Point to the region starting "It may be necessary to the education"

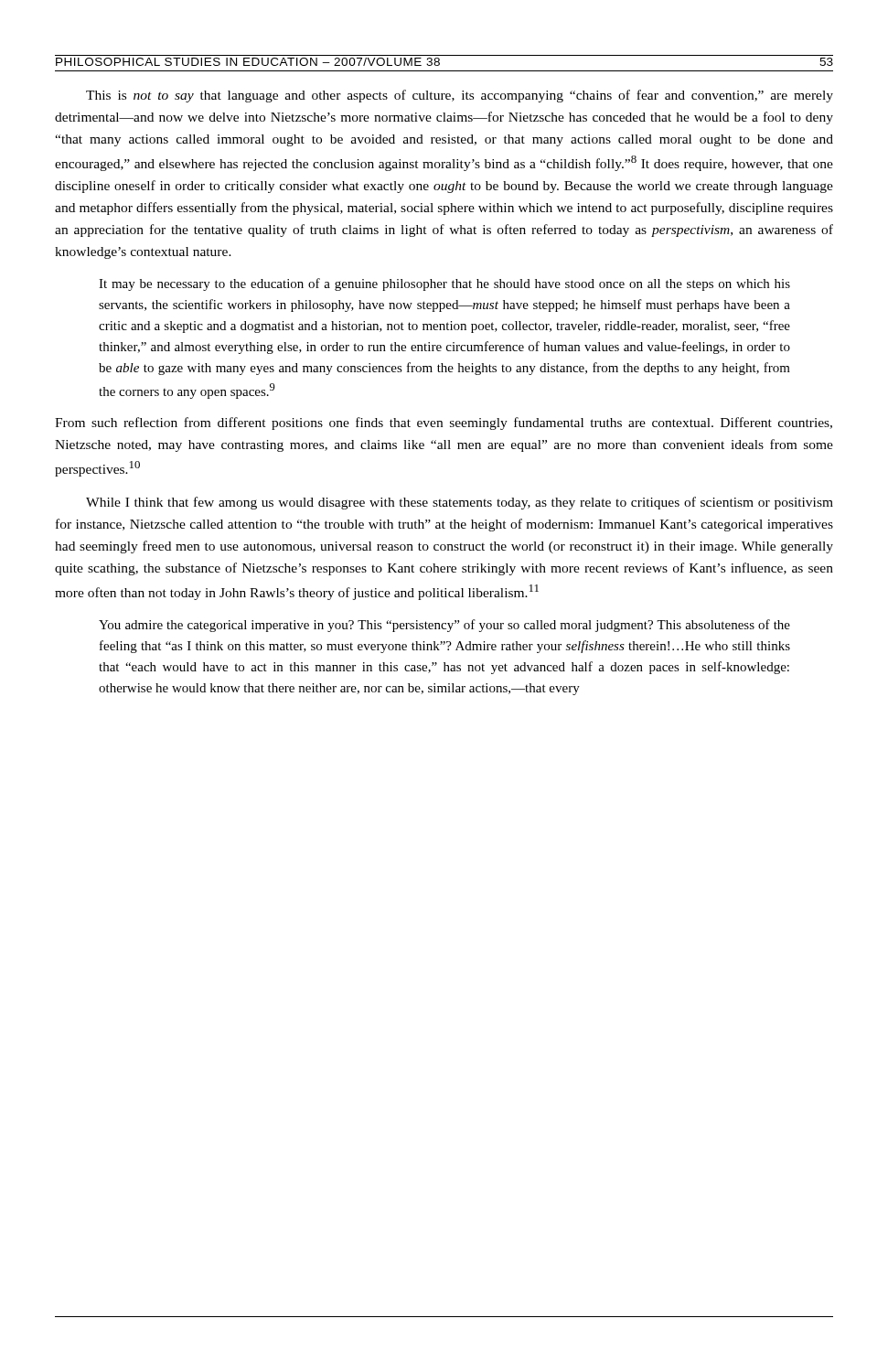(444, 338)
